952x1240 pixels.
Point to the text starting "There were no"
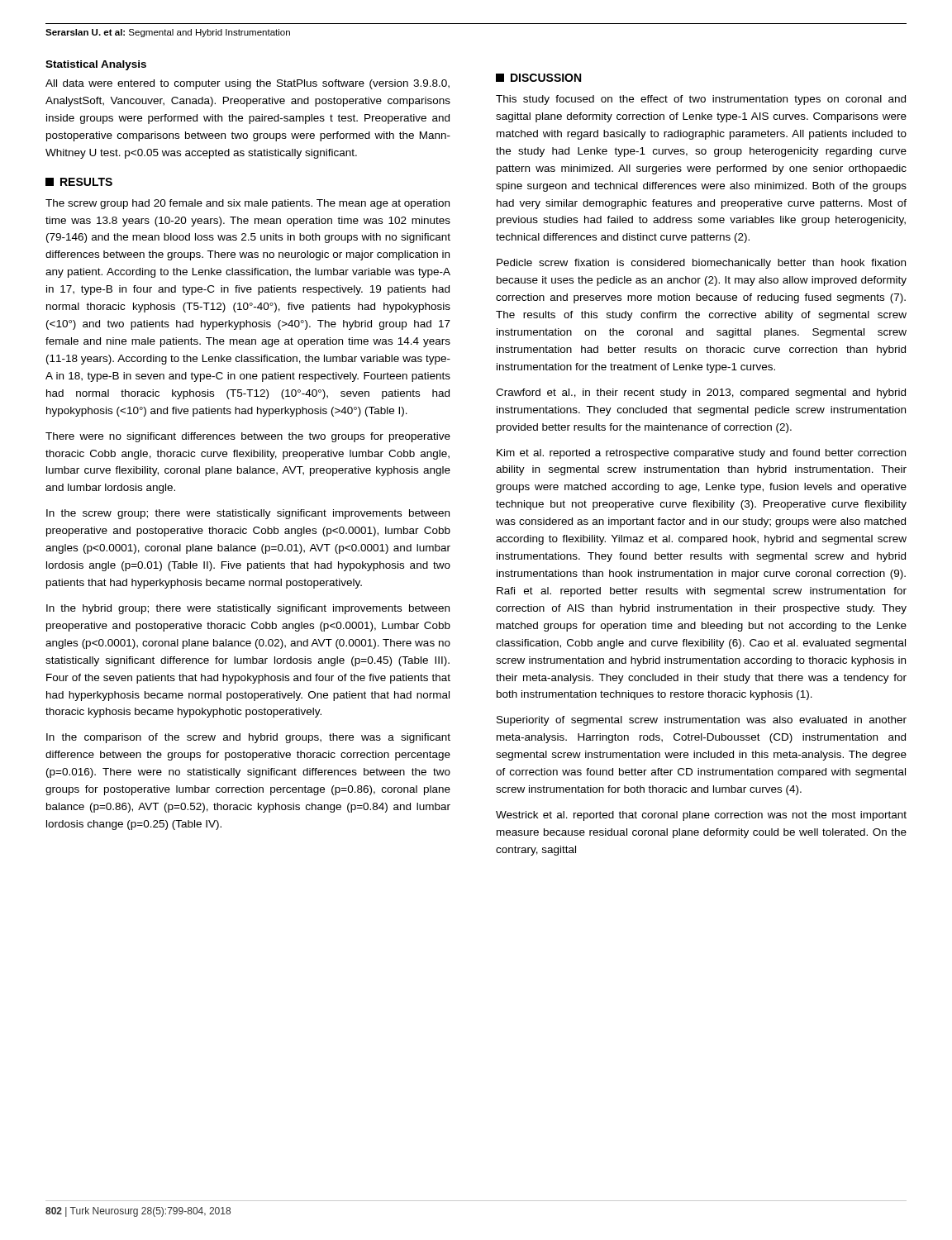[248, 462]
